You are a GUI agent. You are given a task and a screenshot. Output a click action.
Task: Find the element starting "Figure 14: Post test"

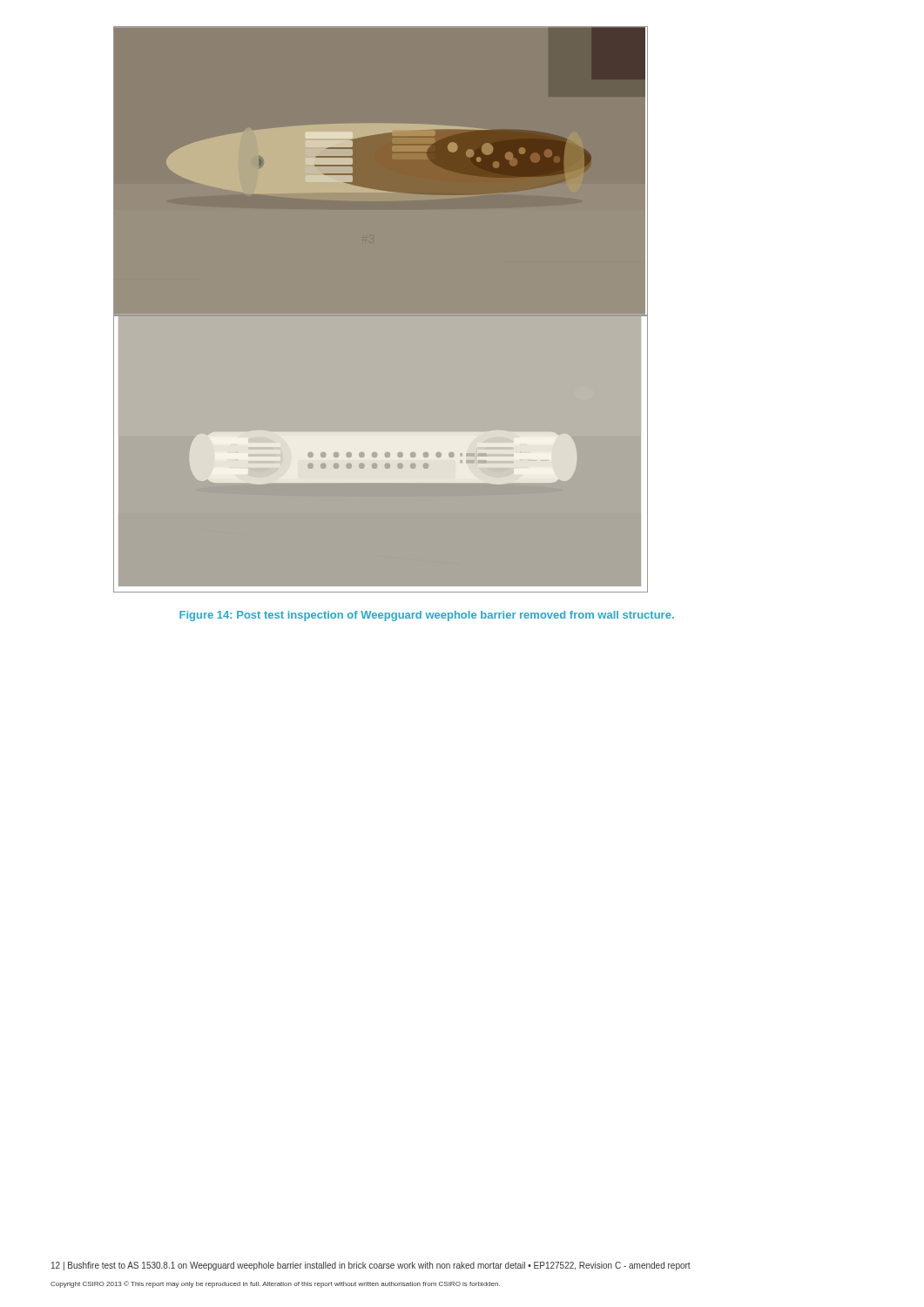427,615
